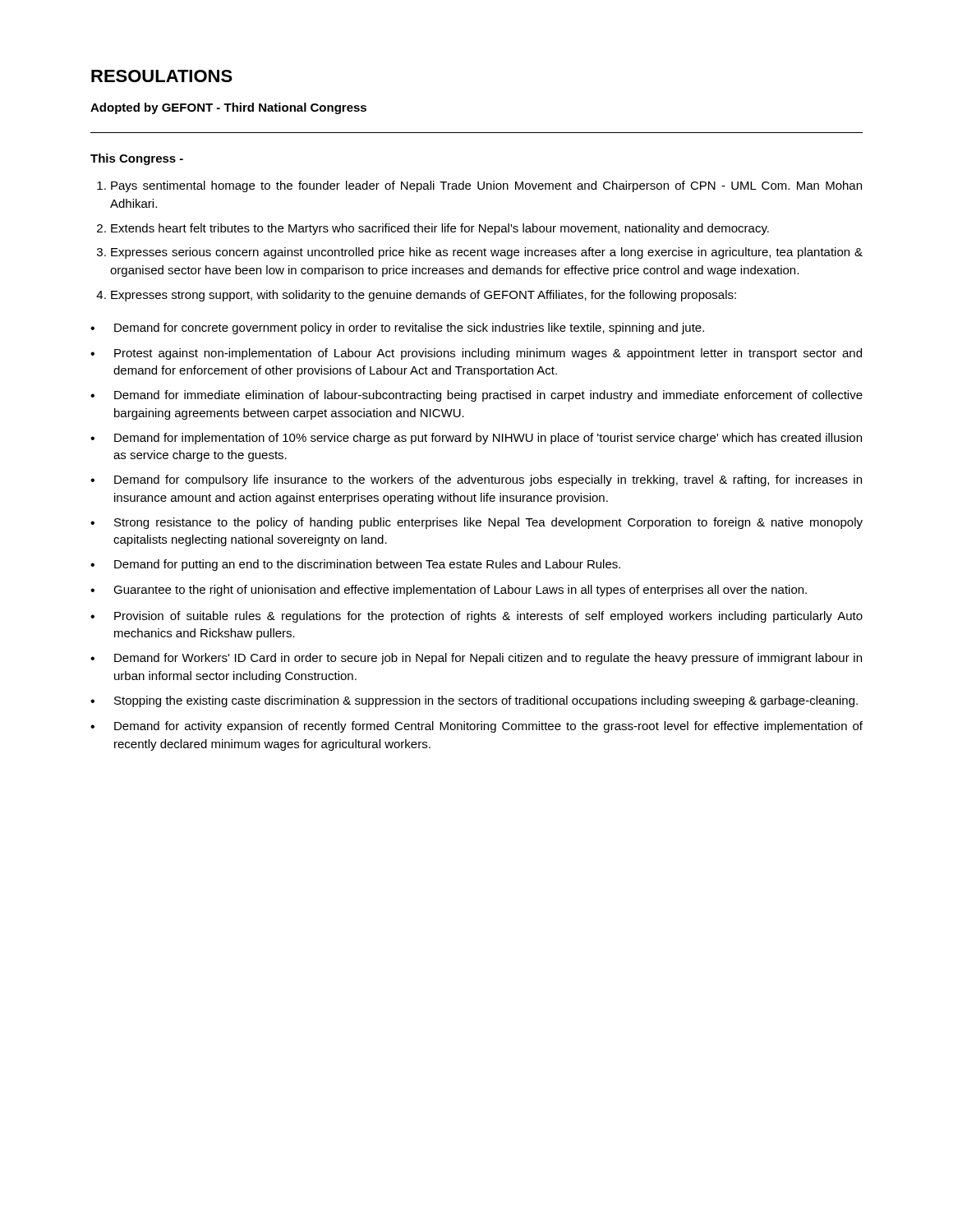Click on the passage starting "• Guarantee to the"
953x1232 pixels.
[x=476, y=590]
